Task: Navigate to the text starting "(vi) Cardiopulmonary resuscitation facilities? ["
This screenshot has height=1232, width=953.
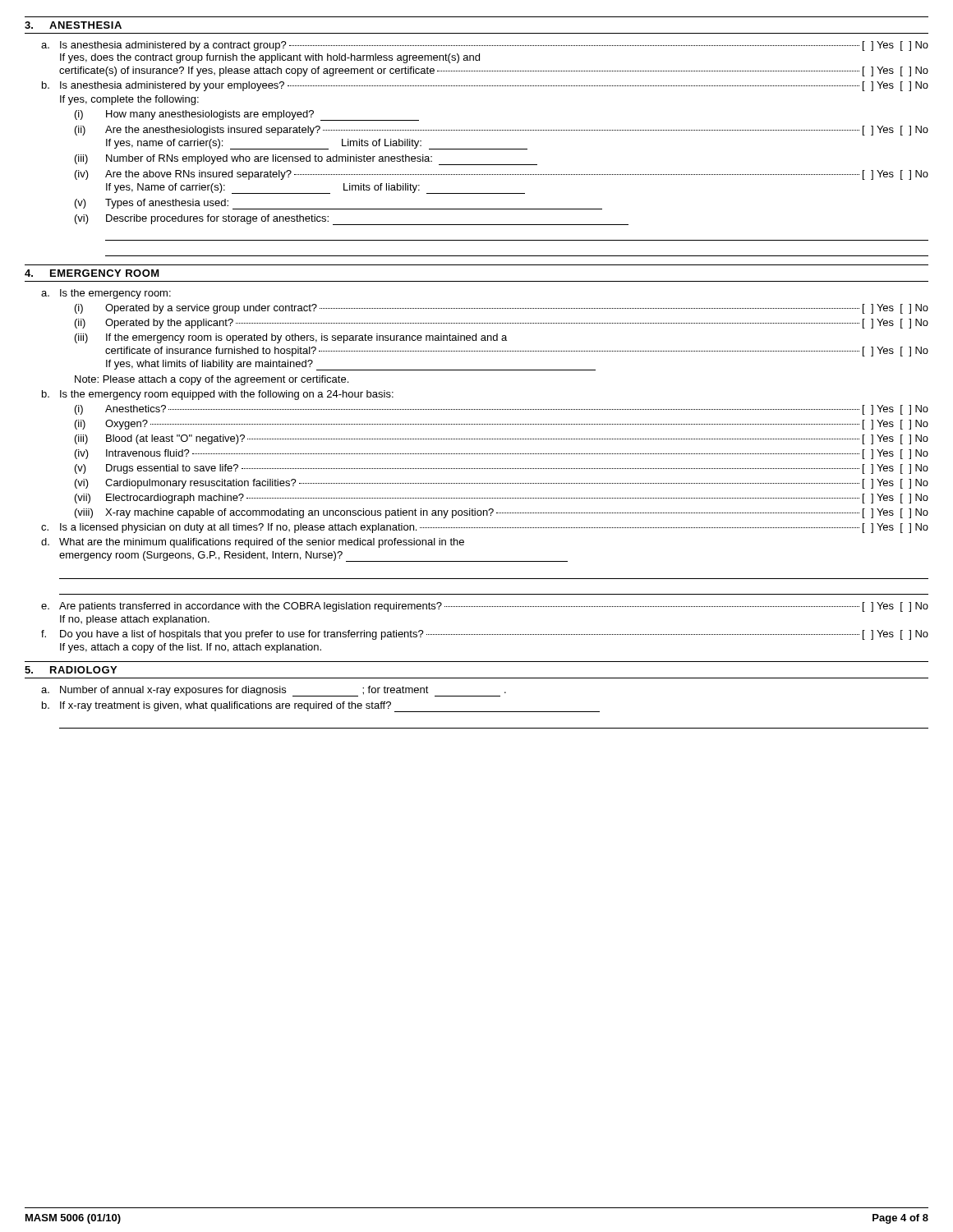Action: (x=501, y=483)
